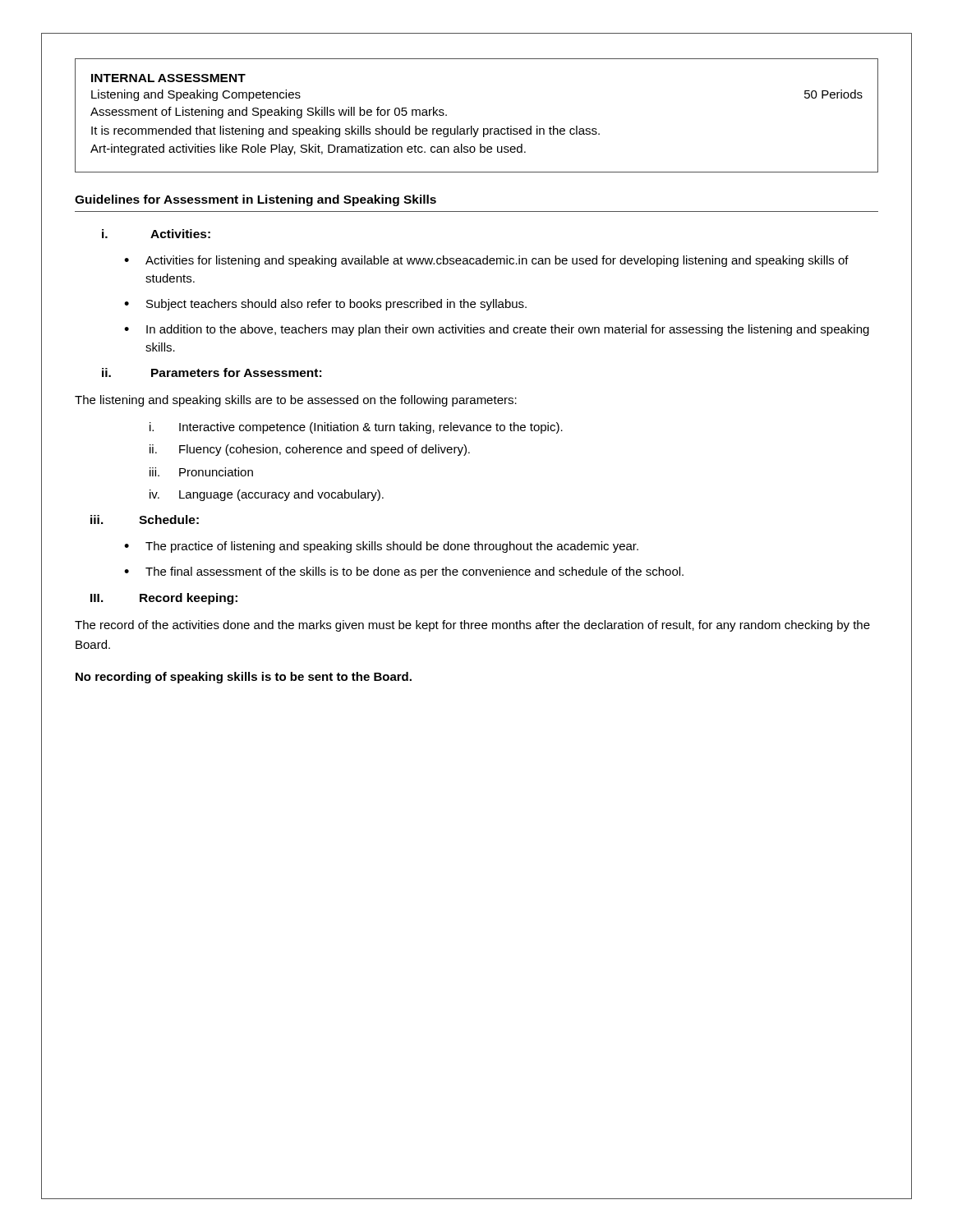The height and width of the screenshot is (1232, 953).
Task: Find the element starting "i. Activities:"
Action: point(156,234)
